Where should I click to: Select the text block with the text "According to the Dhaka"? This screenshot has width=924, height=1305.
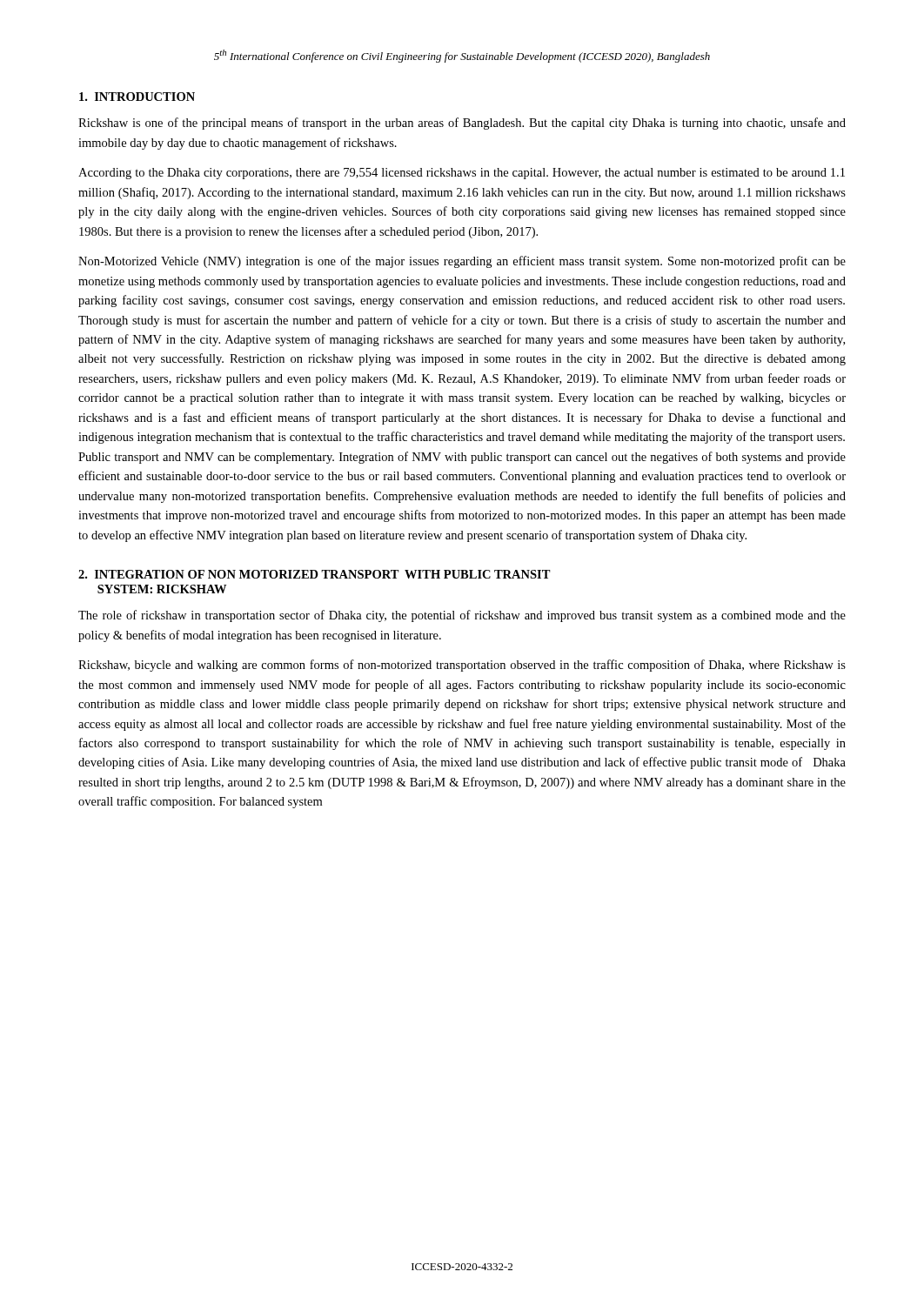point(462,202)
